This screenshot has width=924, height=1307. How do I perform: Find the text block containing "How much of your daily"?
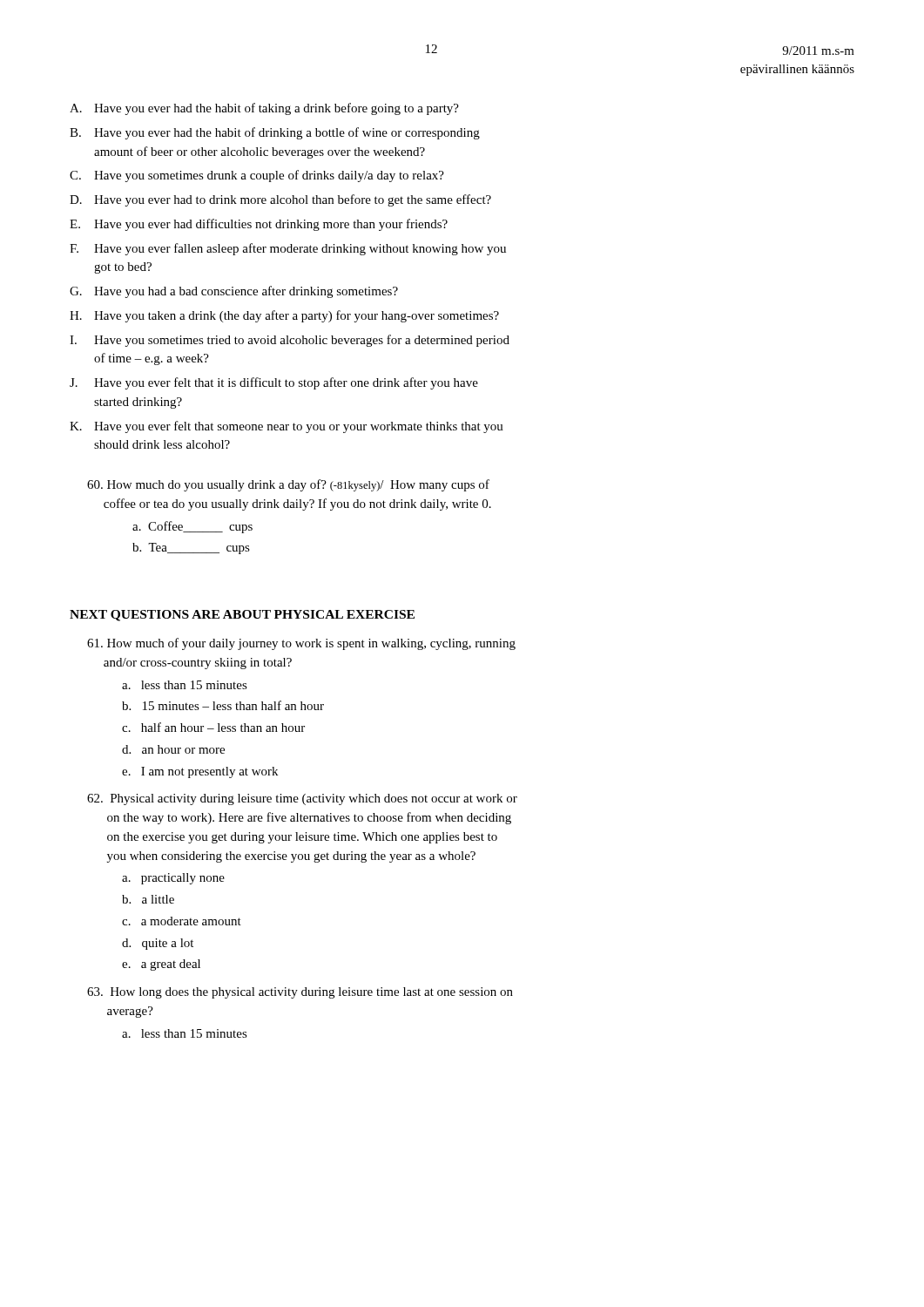pos(301,644)
